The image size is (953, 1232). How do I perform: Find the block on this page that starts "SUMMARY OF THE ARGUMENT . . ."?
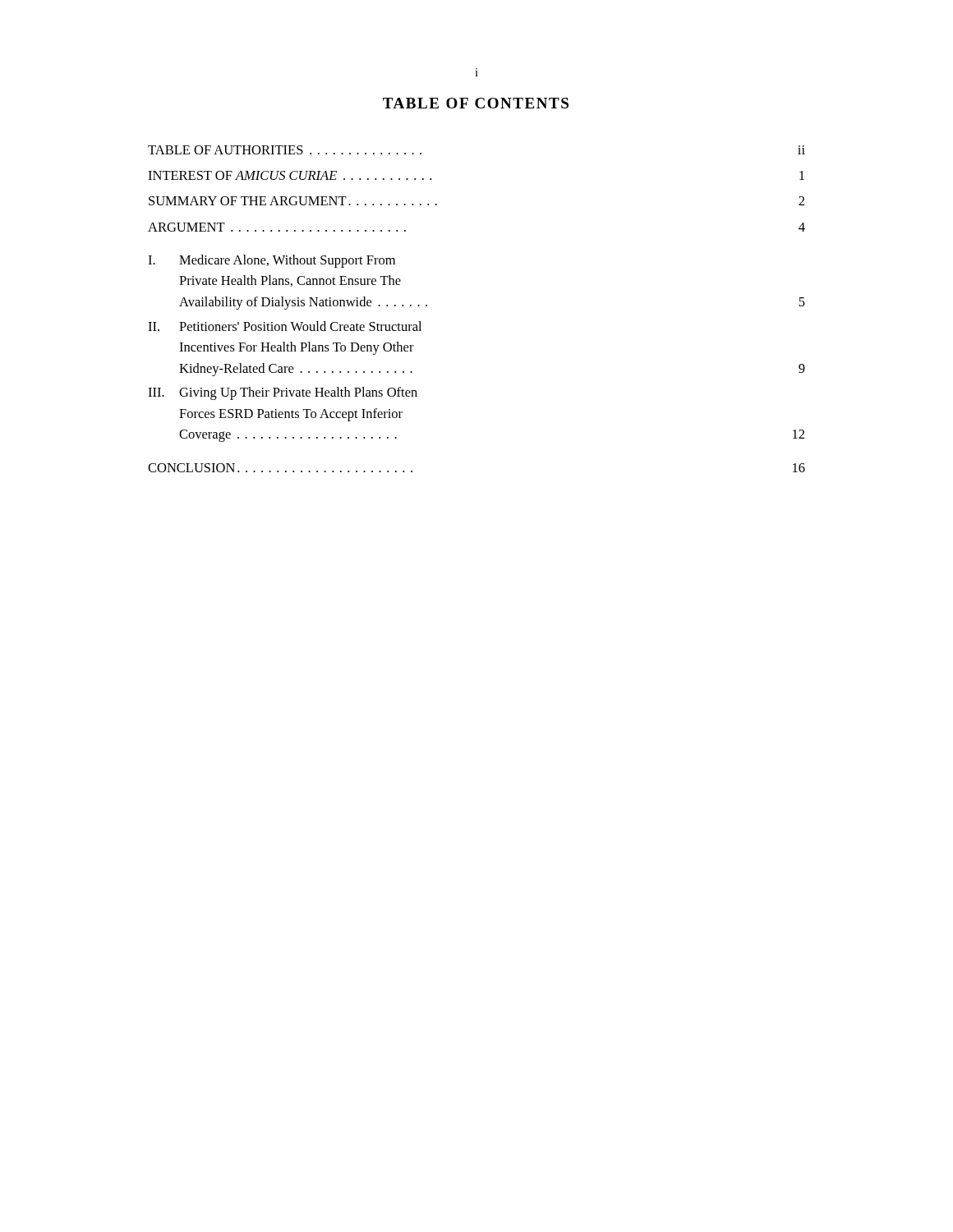coord(250,201)
